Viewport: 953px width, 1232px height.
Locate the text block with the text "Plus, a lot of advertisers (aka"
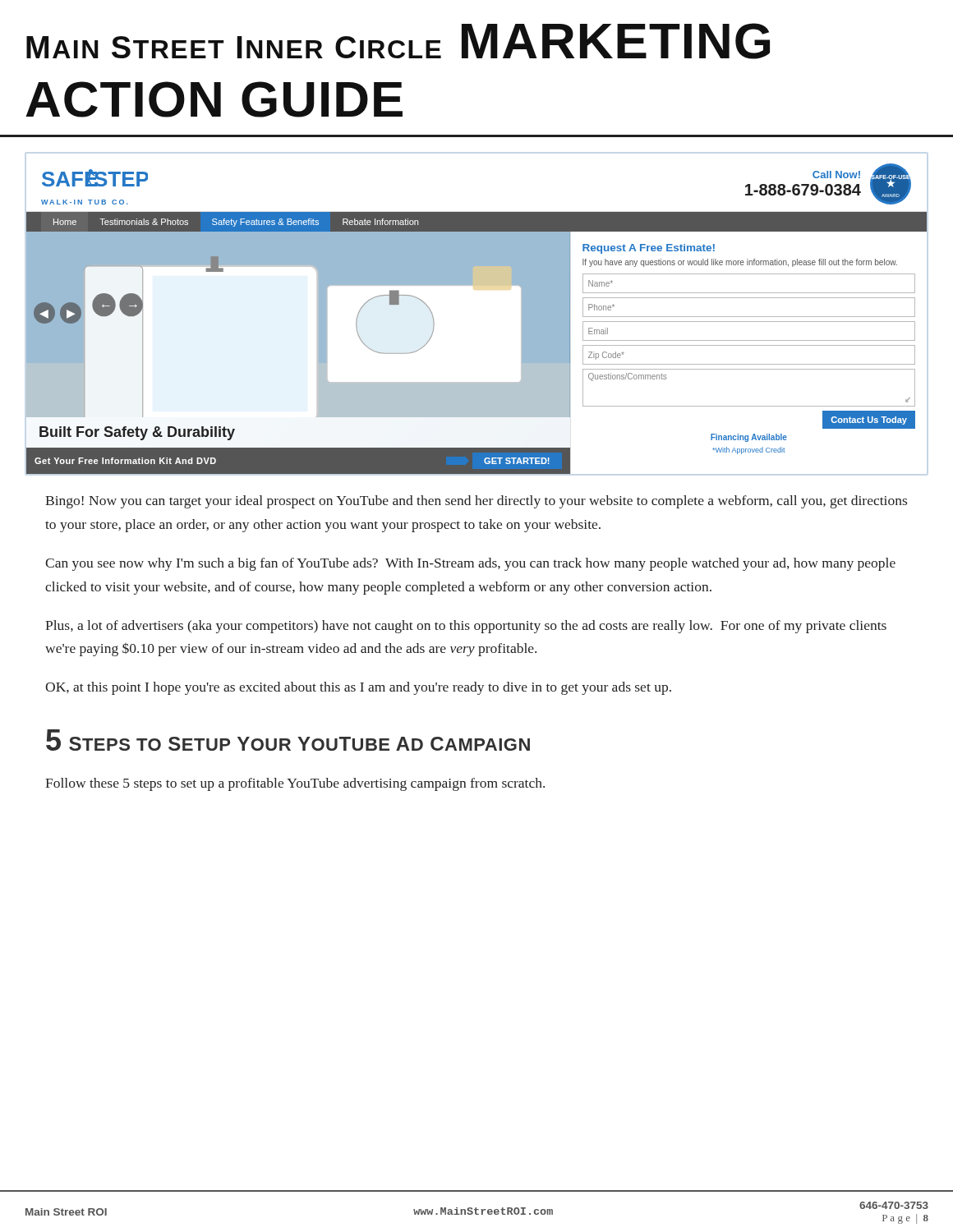pyautogui.click(x=476, y=637)
